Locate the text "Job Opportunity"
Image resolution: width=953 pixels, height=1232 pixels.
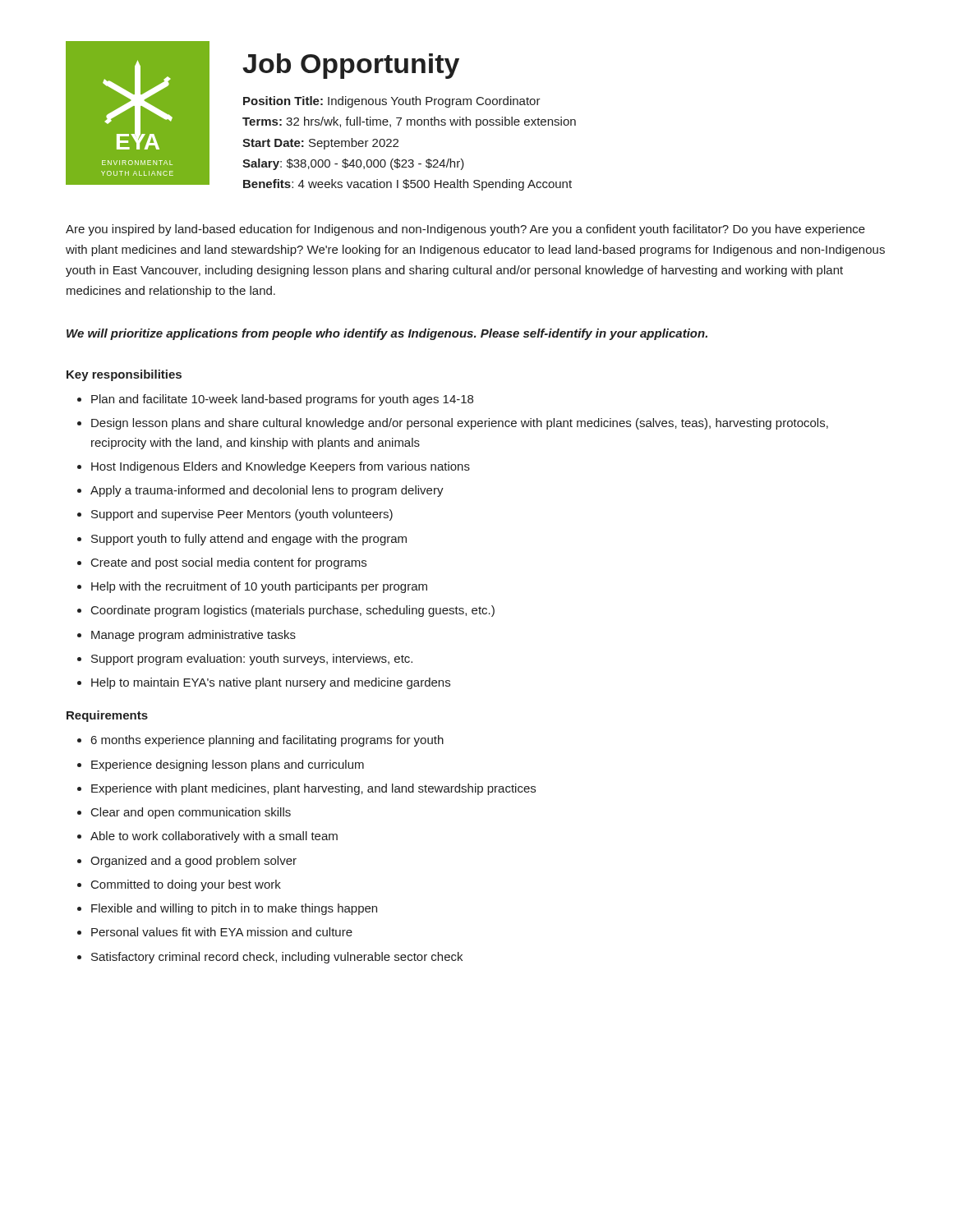(x=351, y=63)
